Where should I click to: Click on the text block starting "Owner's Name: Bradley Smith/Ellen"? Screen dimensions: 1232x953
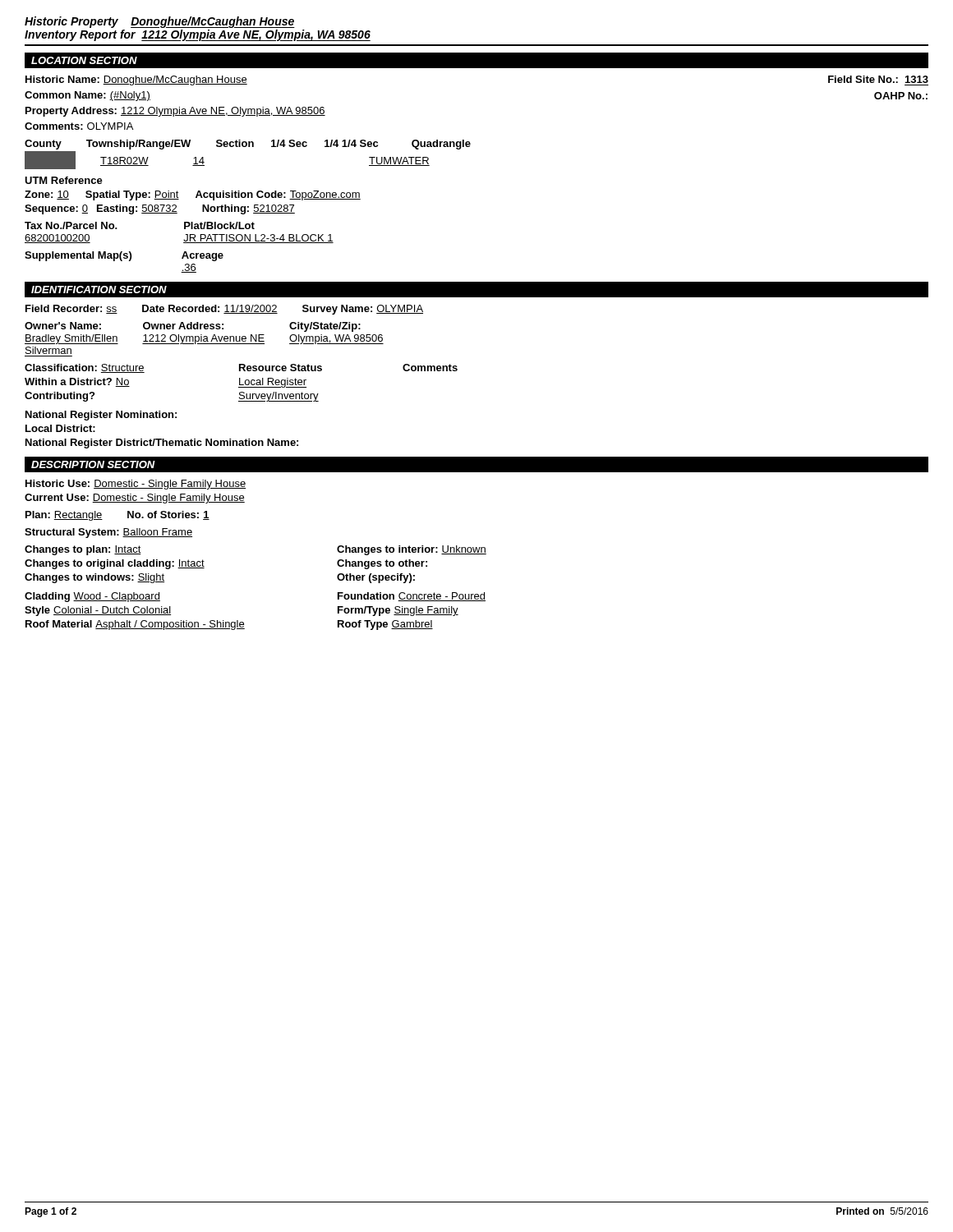coord(204,338)
